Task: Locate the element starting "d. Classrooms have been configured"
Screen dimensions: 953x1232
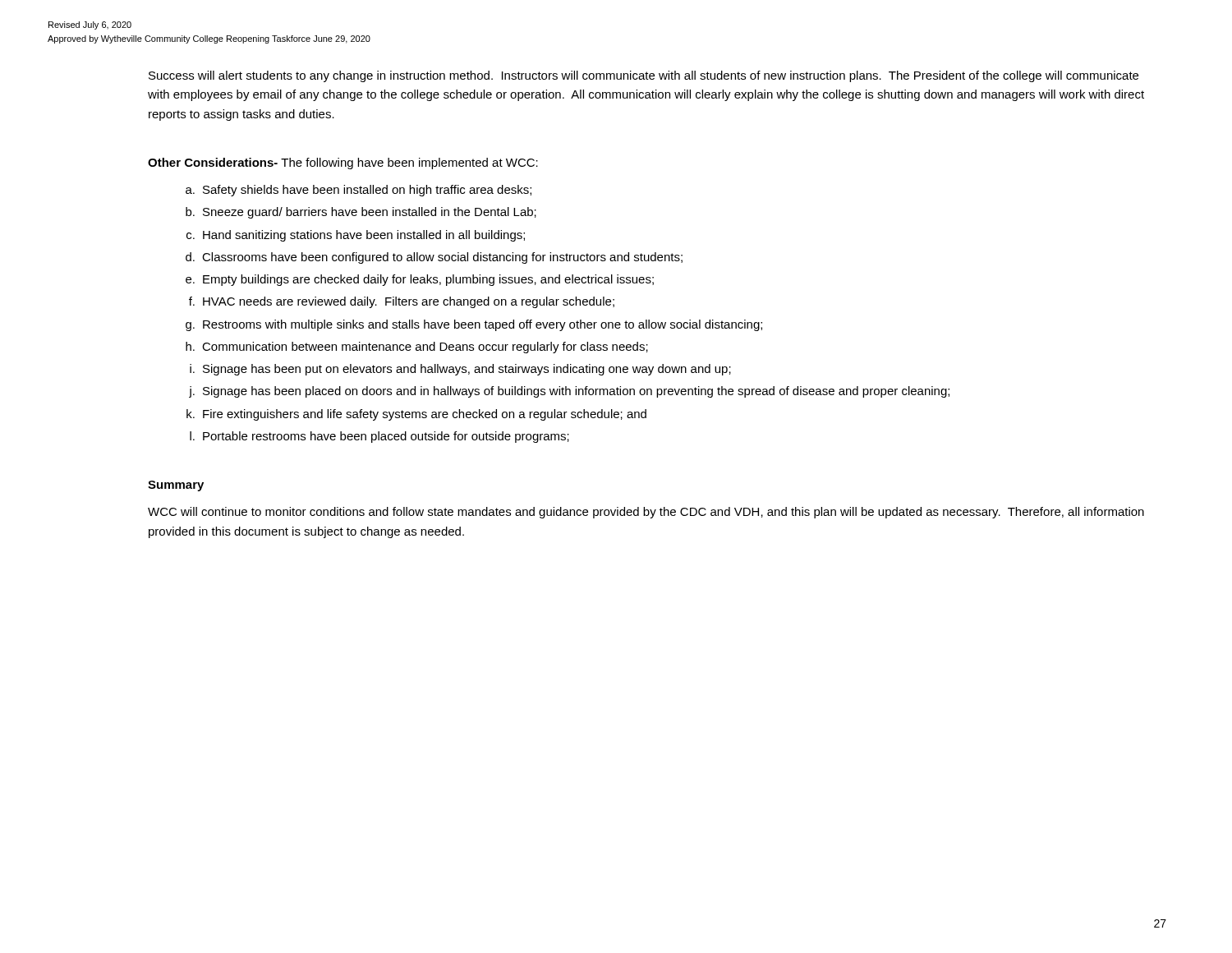Action: click(x=661, y=257)
